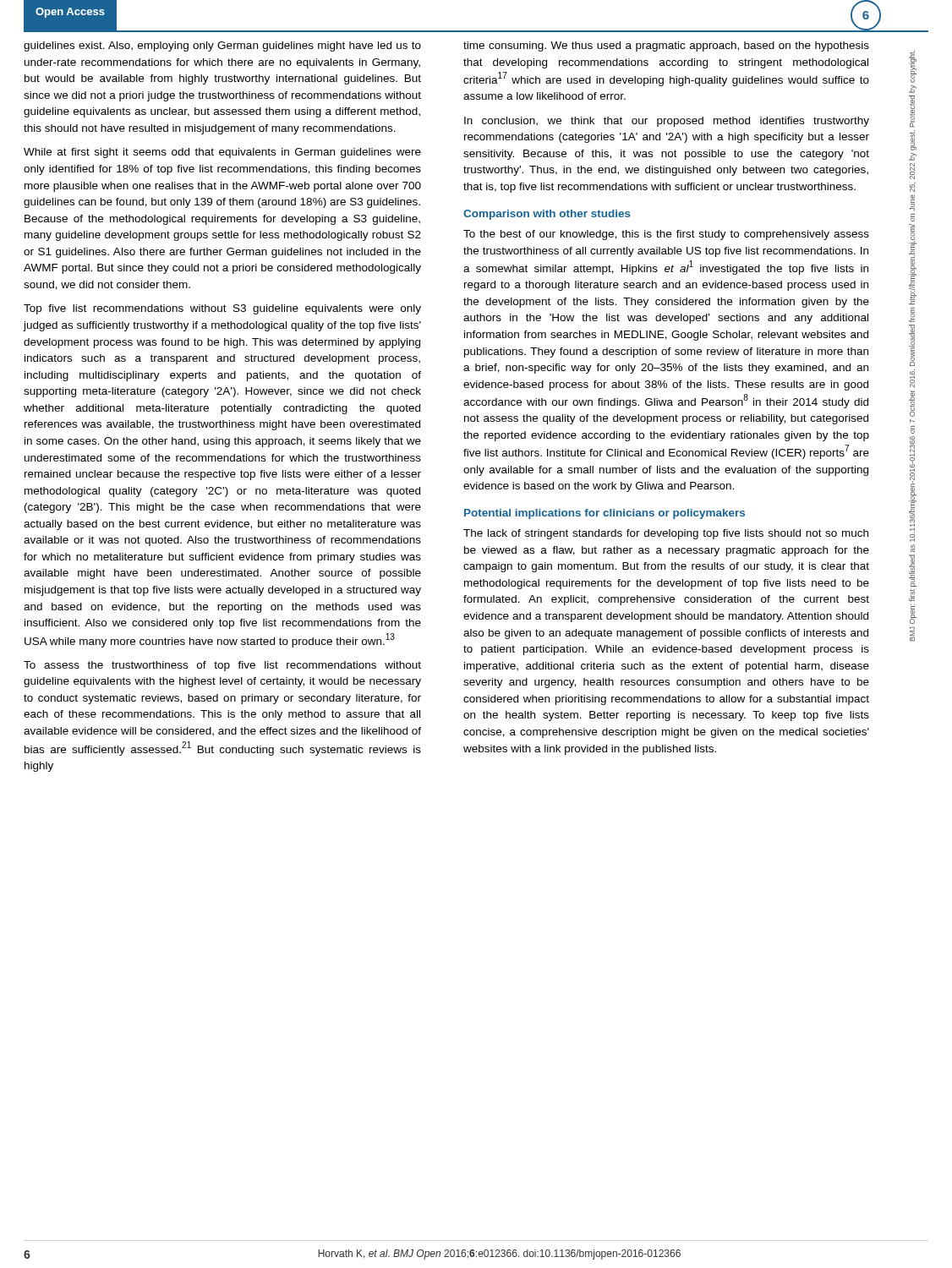Point to the region starting "In conclusion, we think that our proposed"
The image size is (952, 1268).
coord(666,153)
